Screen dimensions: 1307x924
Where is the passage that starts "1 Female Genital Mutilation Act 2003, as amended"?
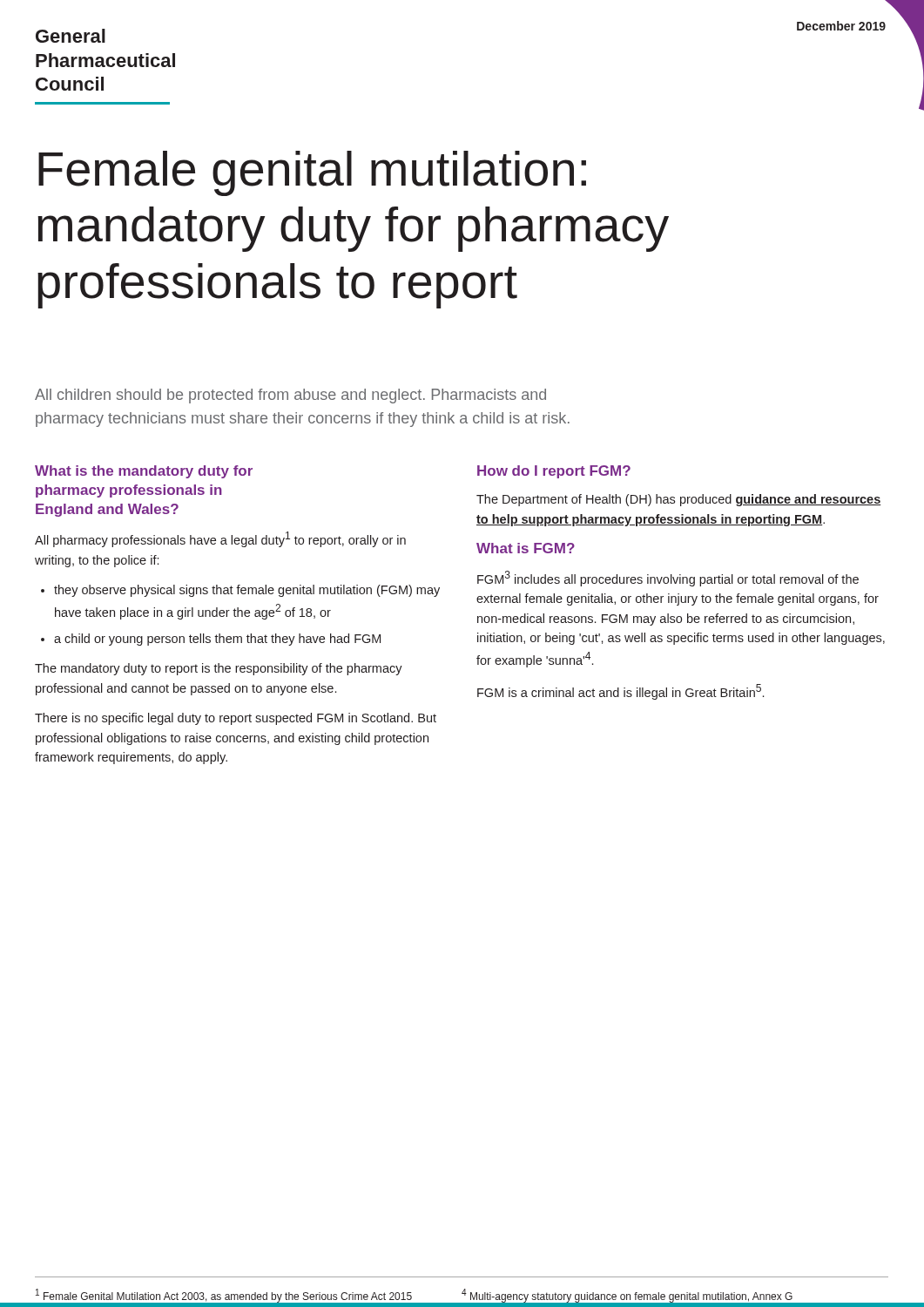pos(240,1297)
